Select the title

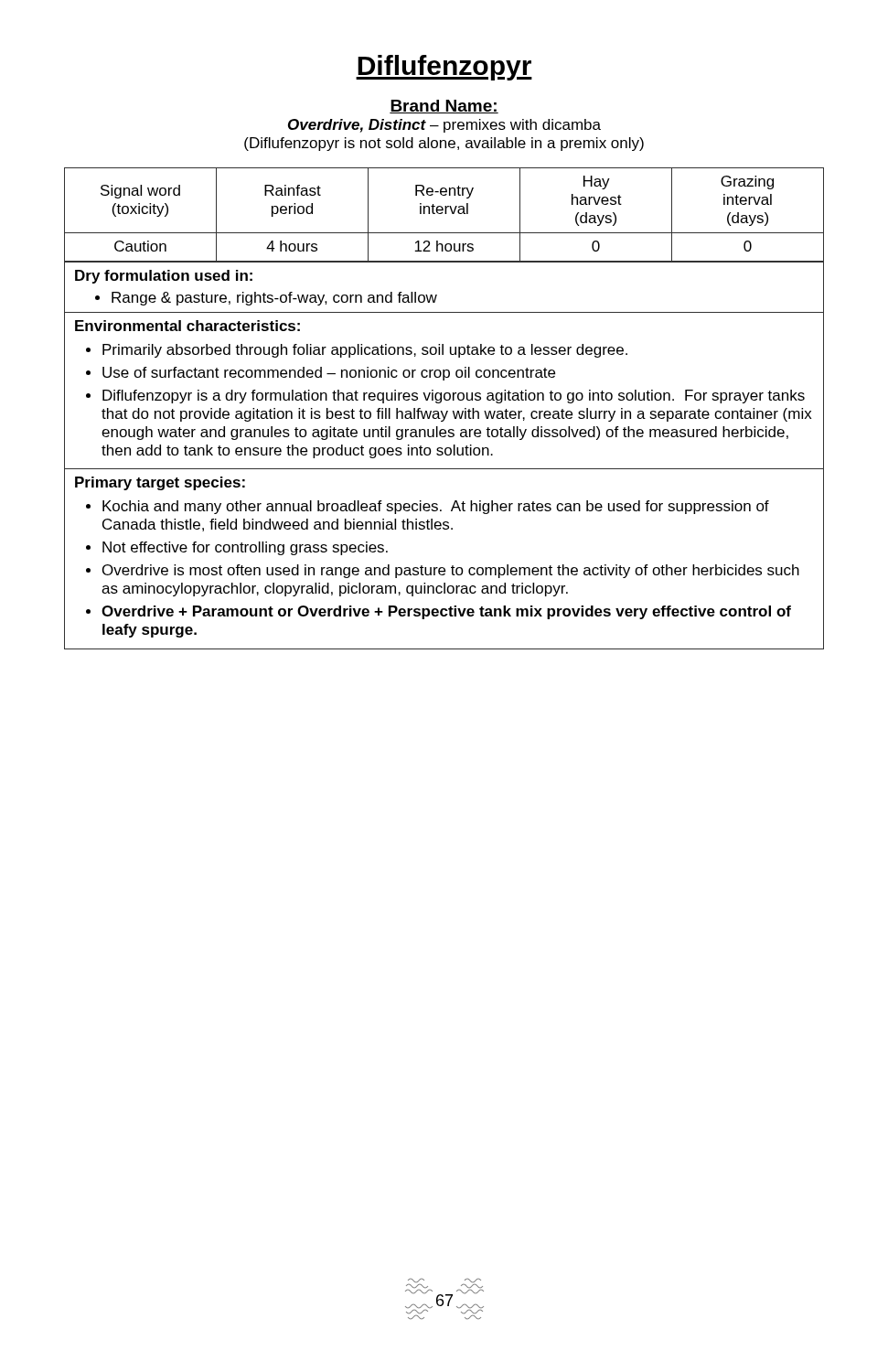pos(444,65)
